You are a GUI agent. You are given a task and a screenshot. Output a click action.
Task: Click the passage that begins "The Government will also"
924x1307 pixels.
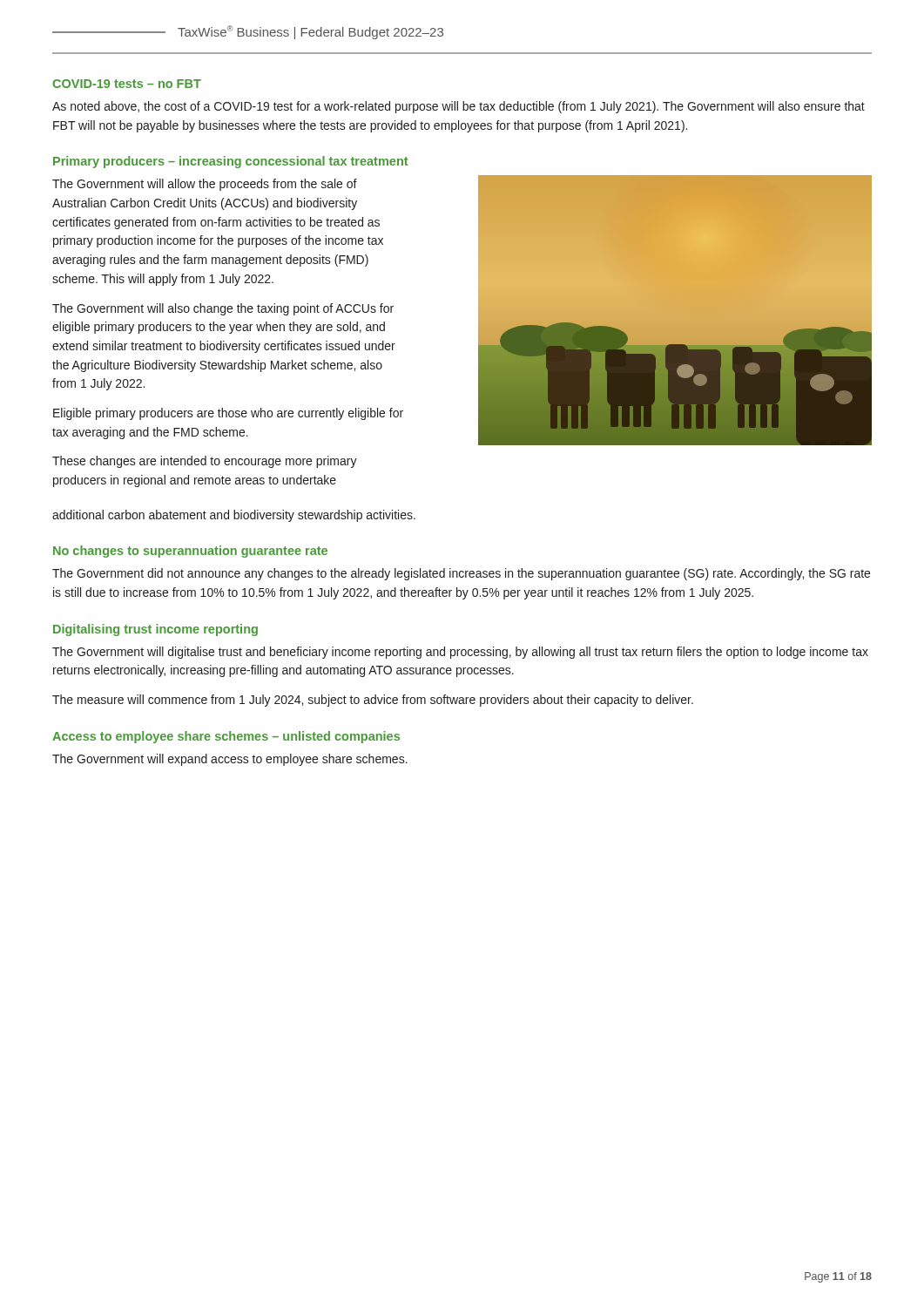coord(224,346)
